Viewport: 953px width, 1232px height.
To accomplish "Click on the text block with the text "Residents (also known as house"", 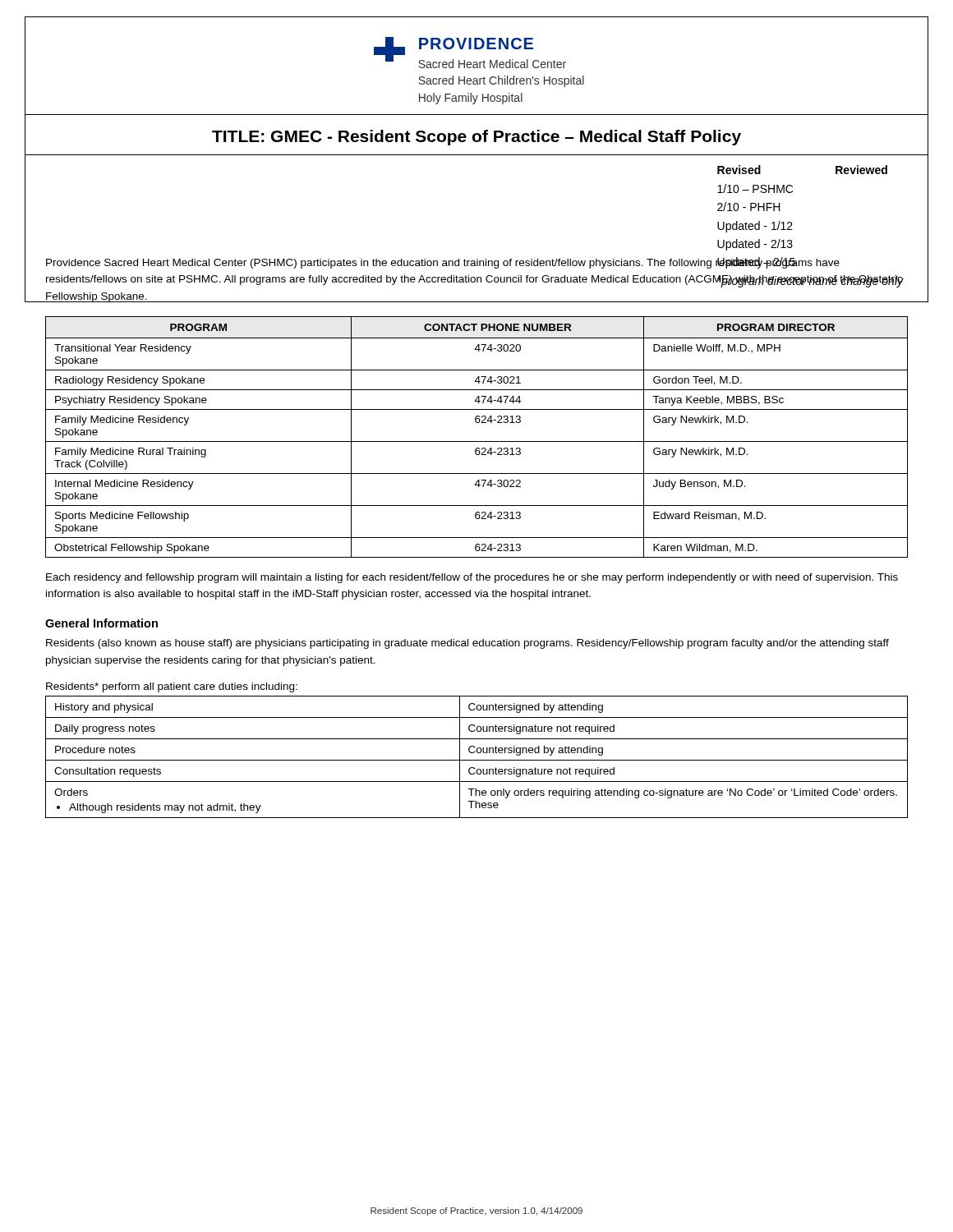I will pyautogui.click(x=467, y=651).
